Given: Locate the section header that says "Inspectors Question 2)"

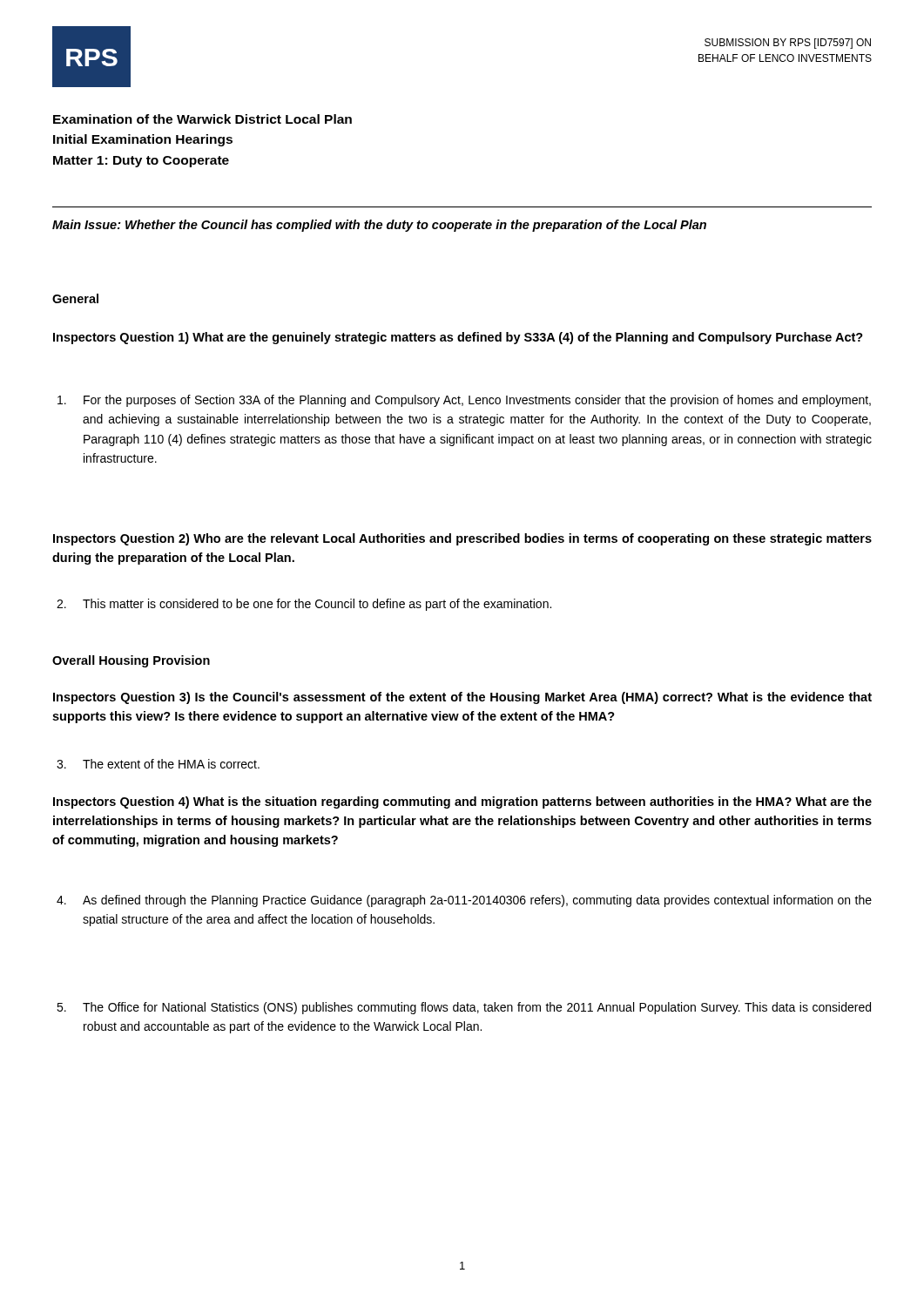Looking at the screenshot, I should tap(462, 549).
